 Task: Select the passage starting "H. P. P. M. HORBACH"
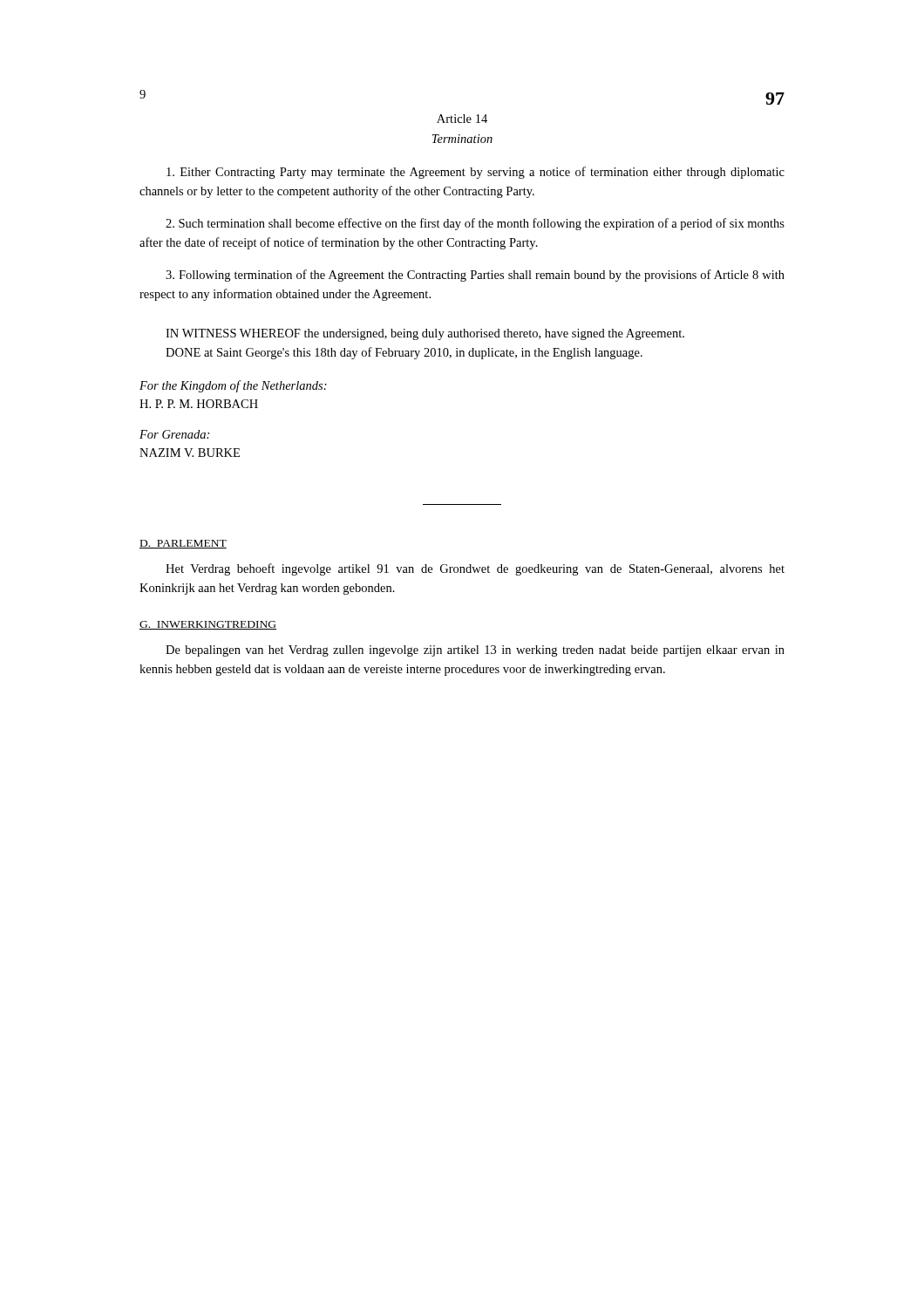click(199, 404)
